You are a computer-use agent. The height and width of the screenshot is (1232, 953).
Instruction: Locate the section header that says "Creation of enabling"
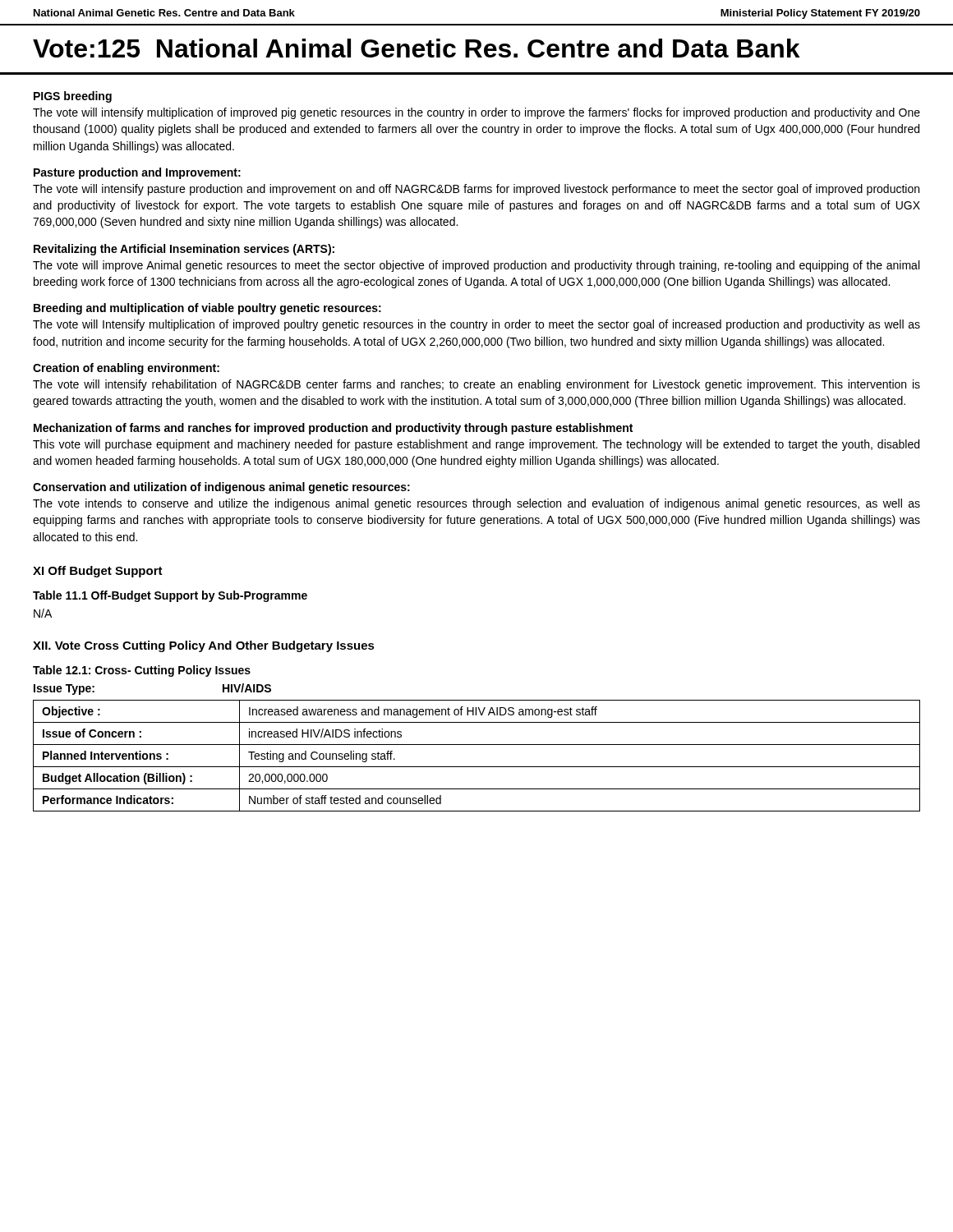point(127,368)
